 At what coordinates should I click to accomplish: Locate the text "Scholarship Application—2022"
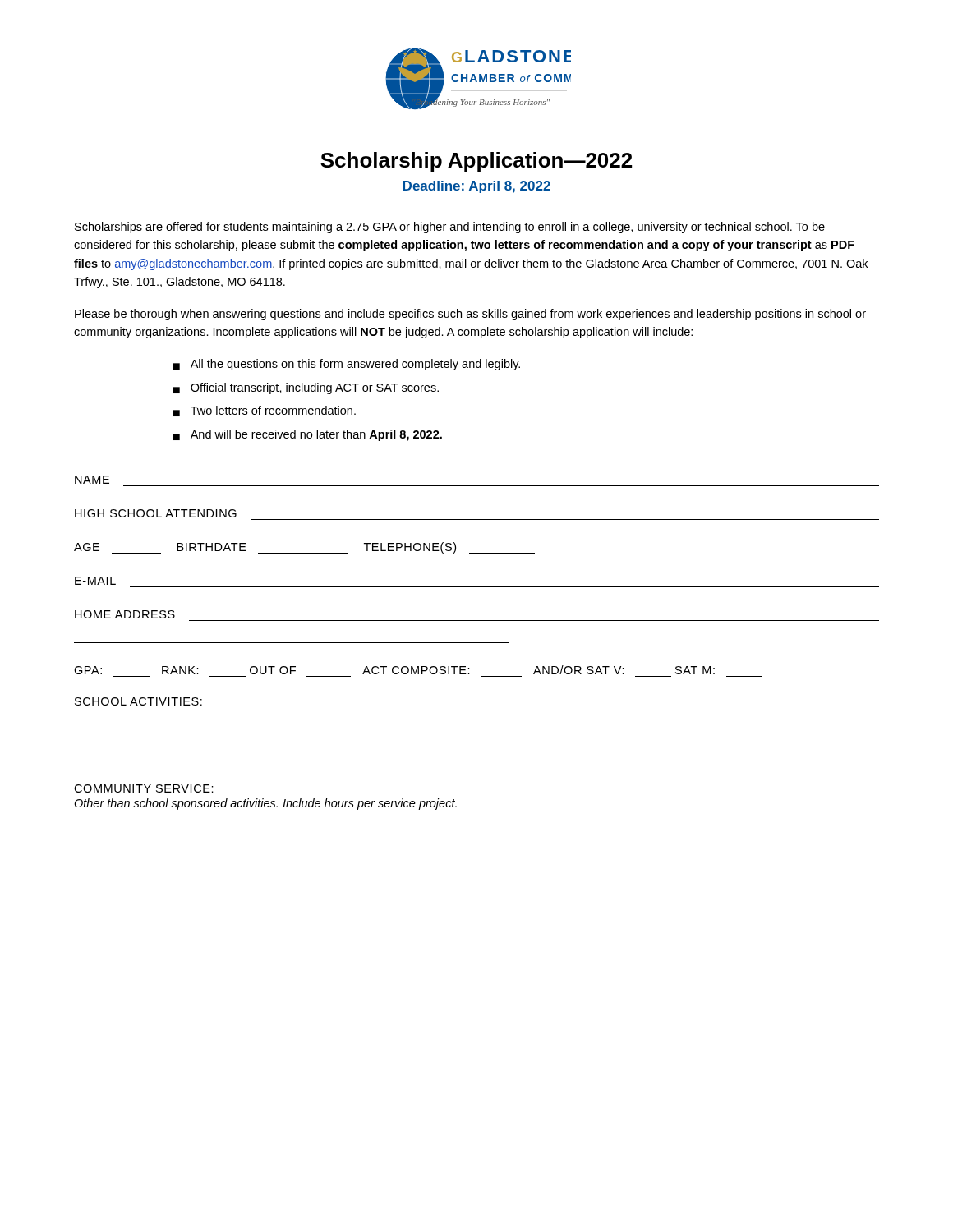coord(476,161)
